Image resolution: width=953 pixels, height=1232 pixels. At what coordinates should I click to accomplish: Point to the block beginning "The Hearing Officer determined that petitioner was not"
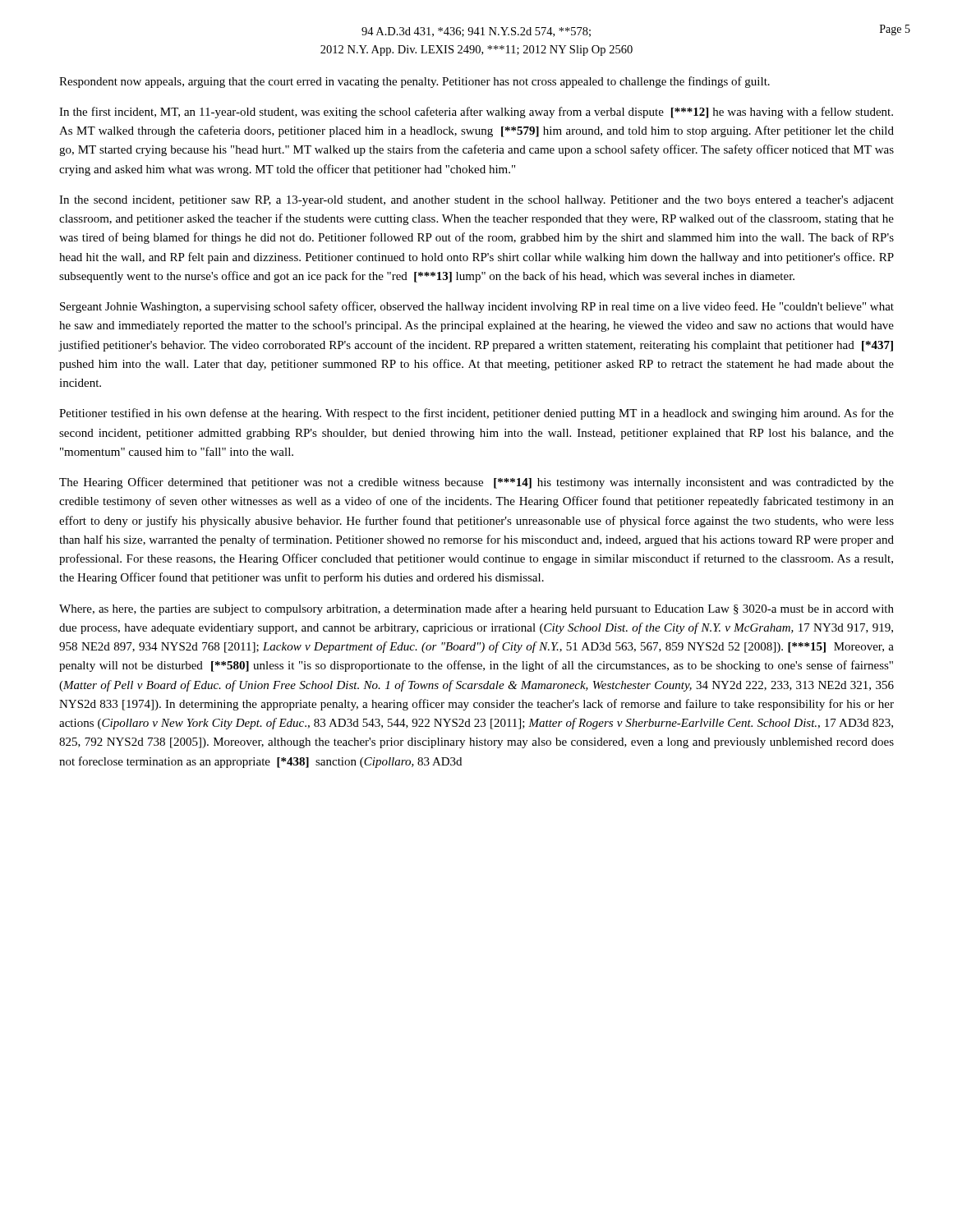click(476, 530)
